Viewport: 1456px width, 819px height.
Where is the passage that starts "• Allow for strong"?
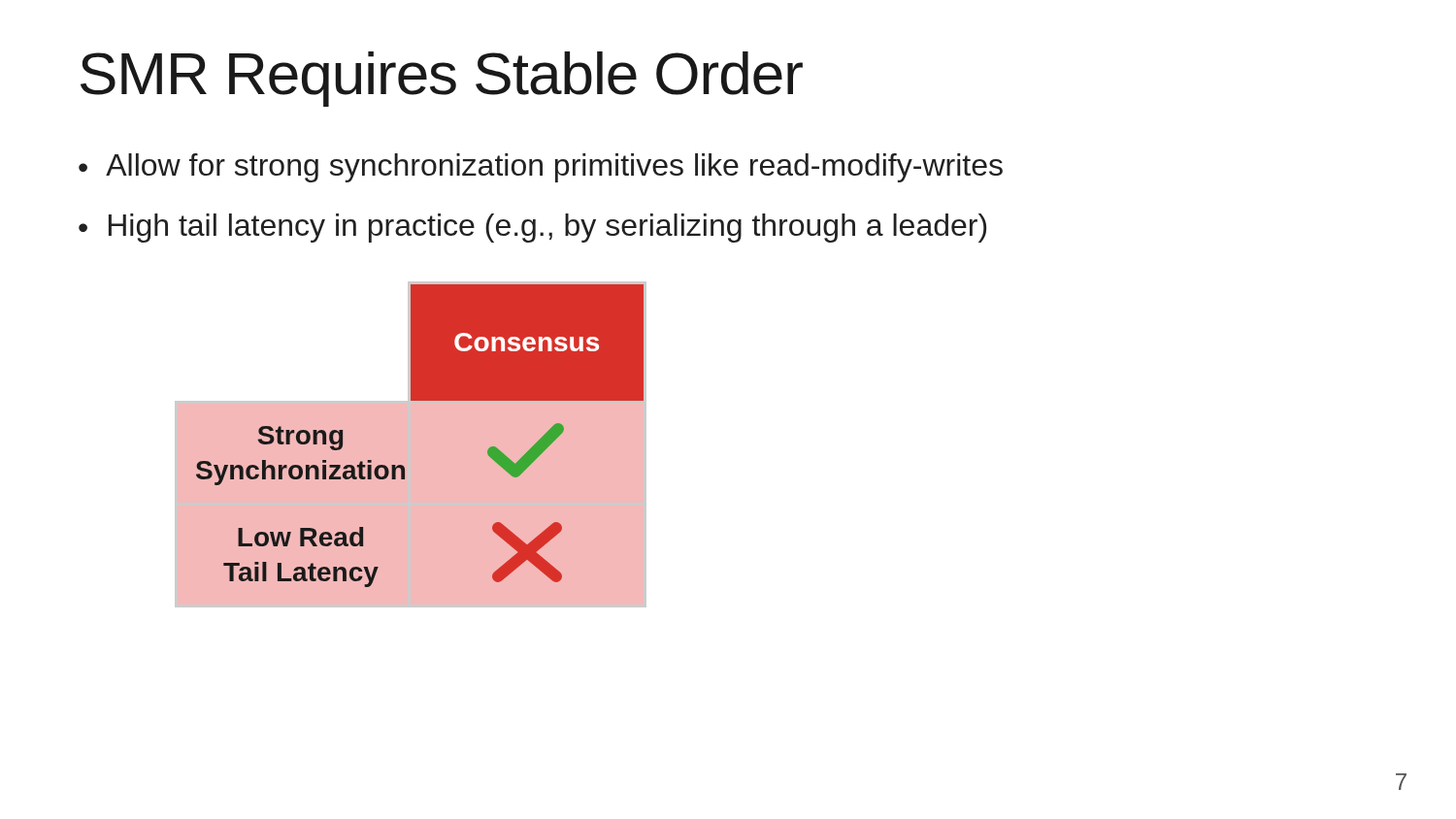pos(541,167)
